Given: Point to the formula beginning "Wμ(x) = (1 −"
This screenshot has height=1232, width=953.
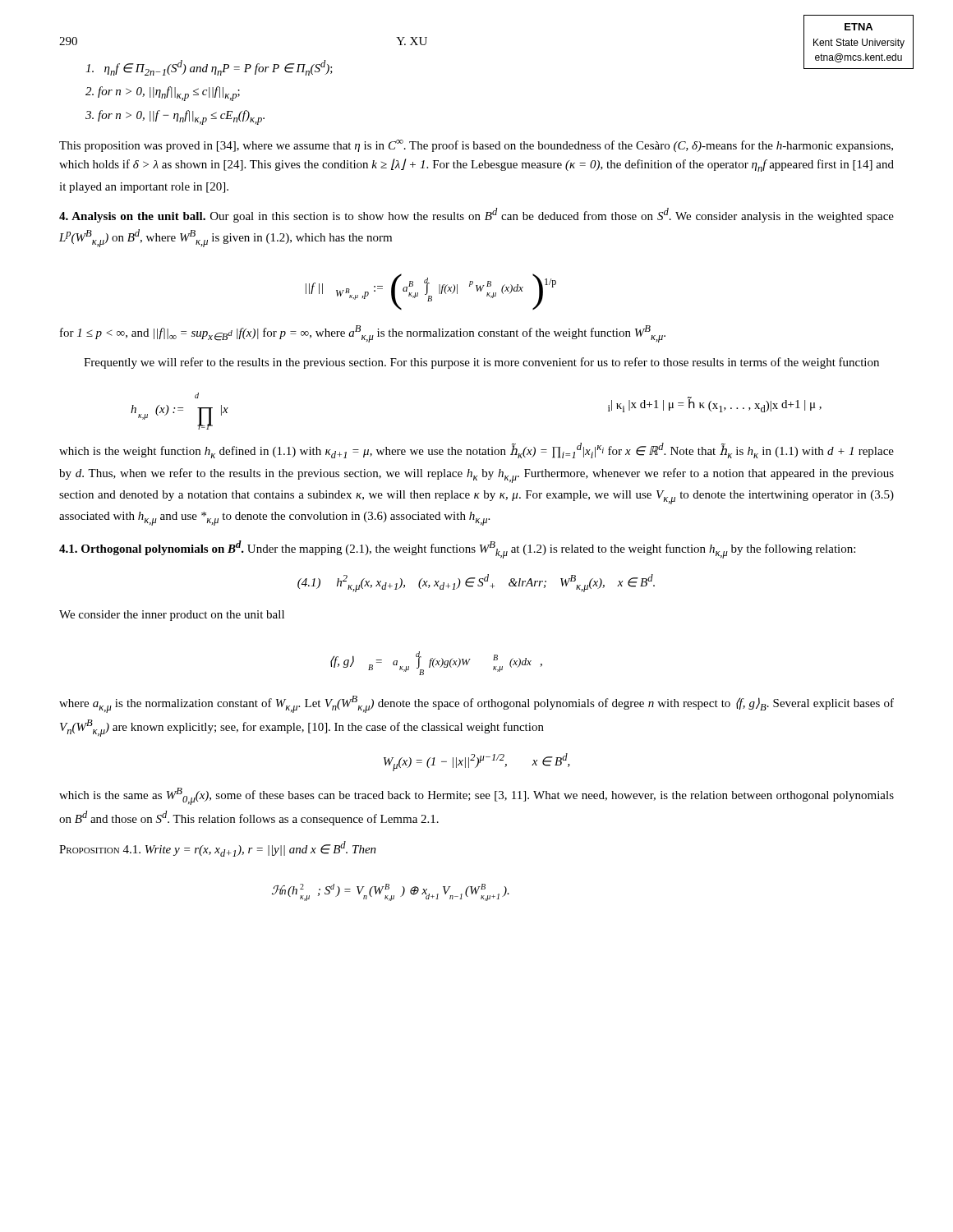Looking at the screenshot, I should click(x=476, y=761).
